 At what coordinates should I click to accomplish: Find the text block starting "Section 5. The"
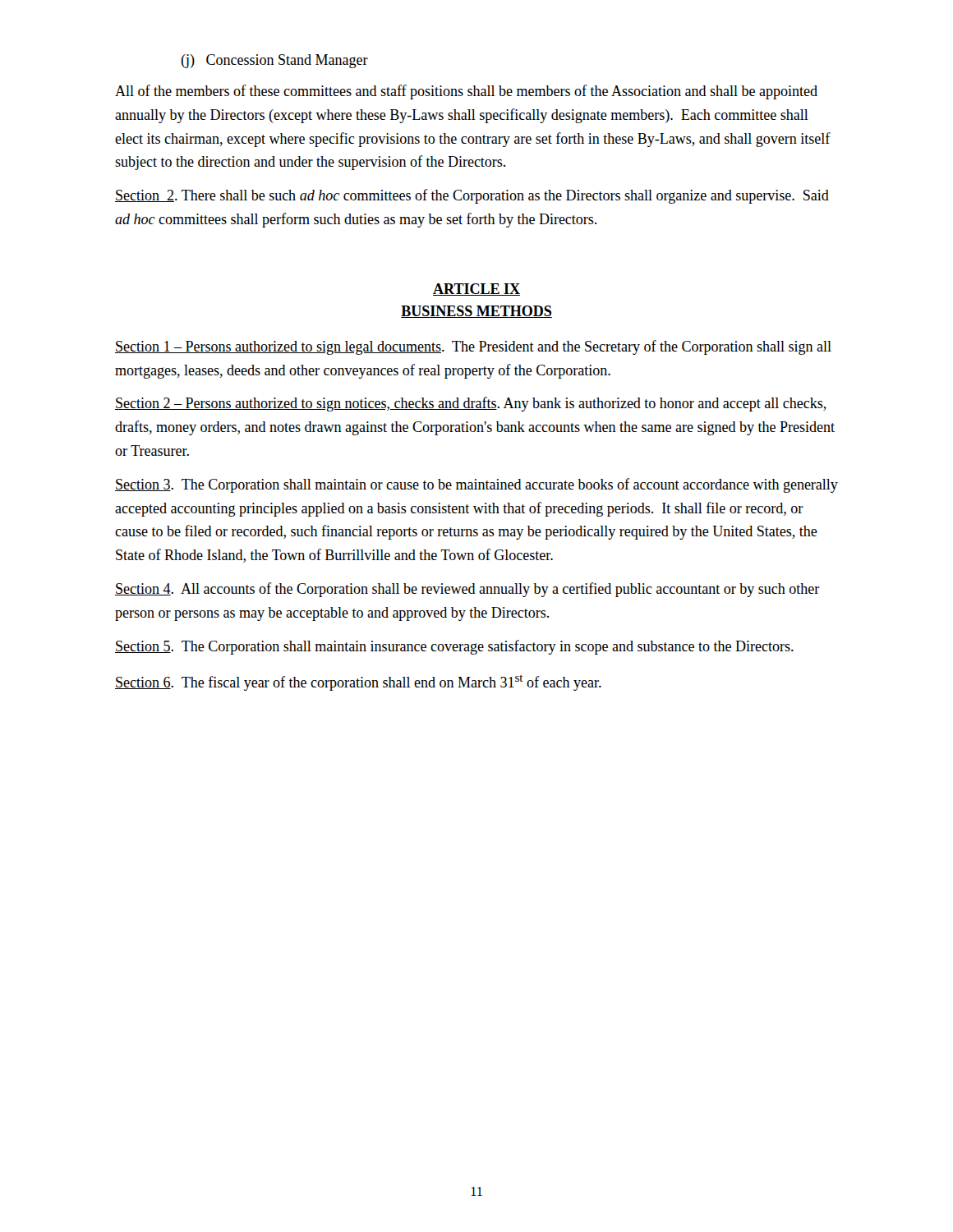point(454,646)
